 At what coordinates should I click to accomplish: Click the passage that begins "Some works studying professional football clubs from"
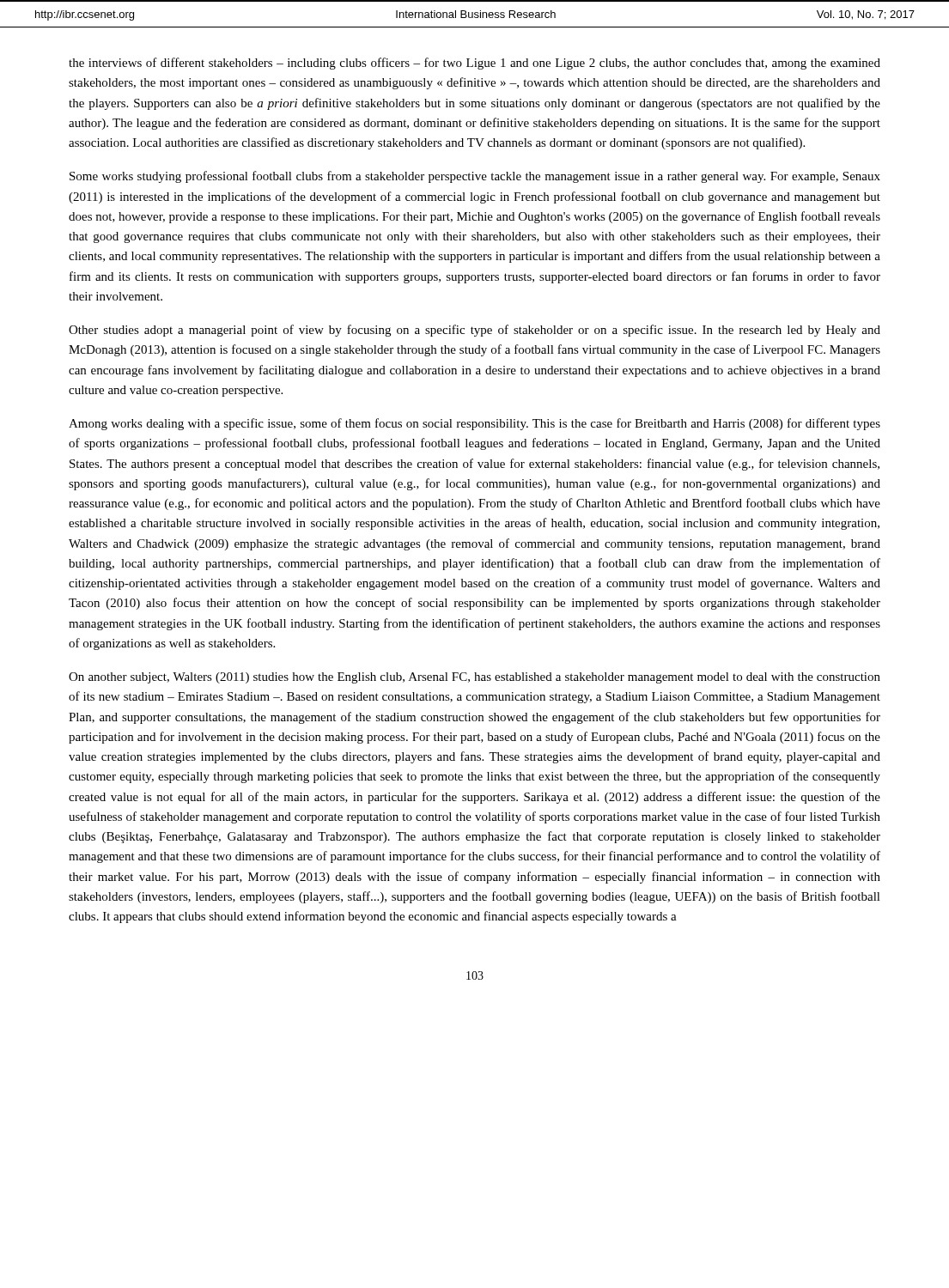(474, 237)
